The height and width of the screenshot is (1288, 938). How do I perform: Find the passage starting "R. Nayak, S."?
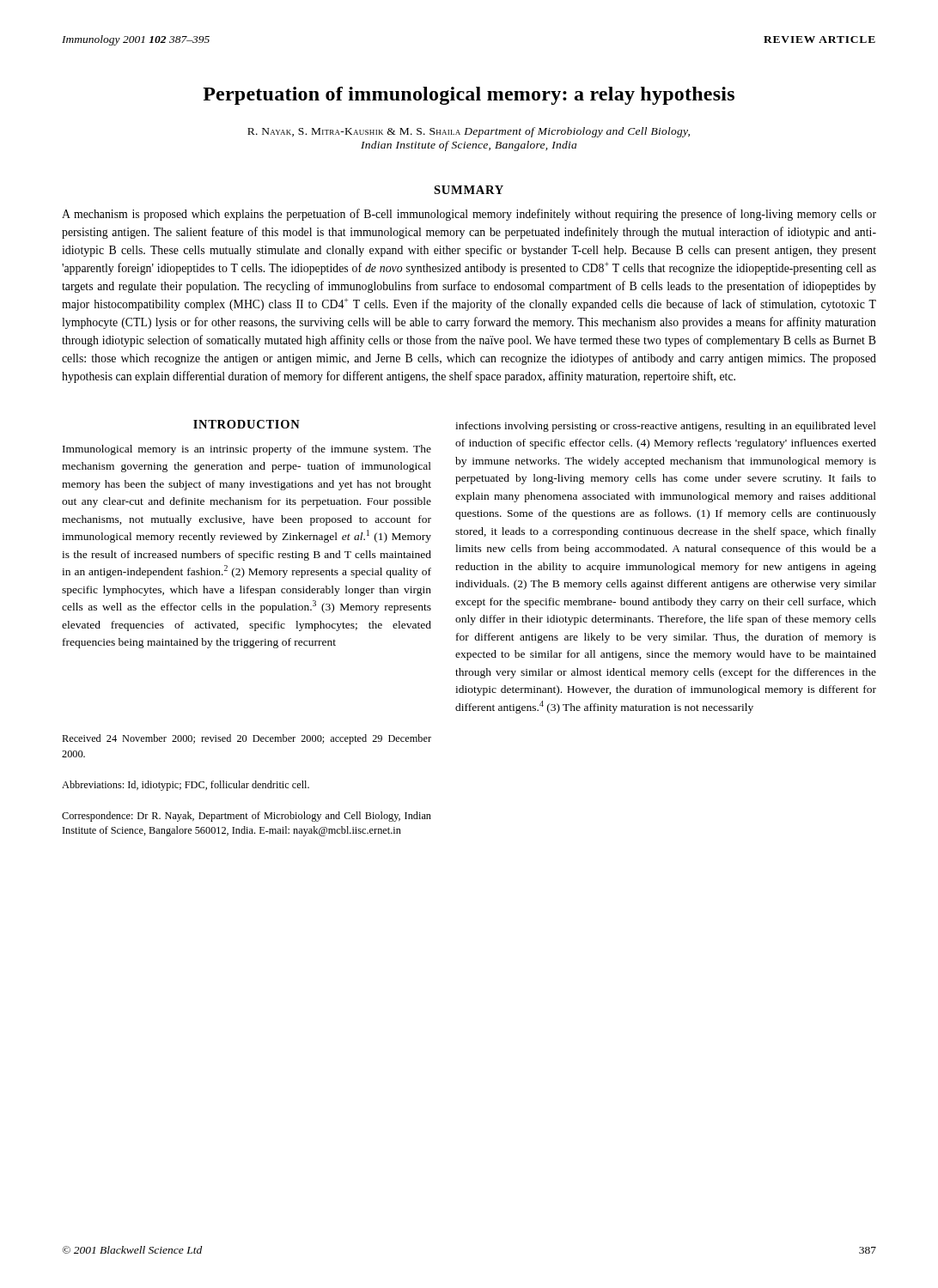pos(469,138)
